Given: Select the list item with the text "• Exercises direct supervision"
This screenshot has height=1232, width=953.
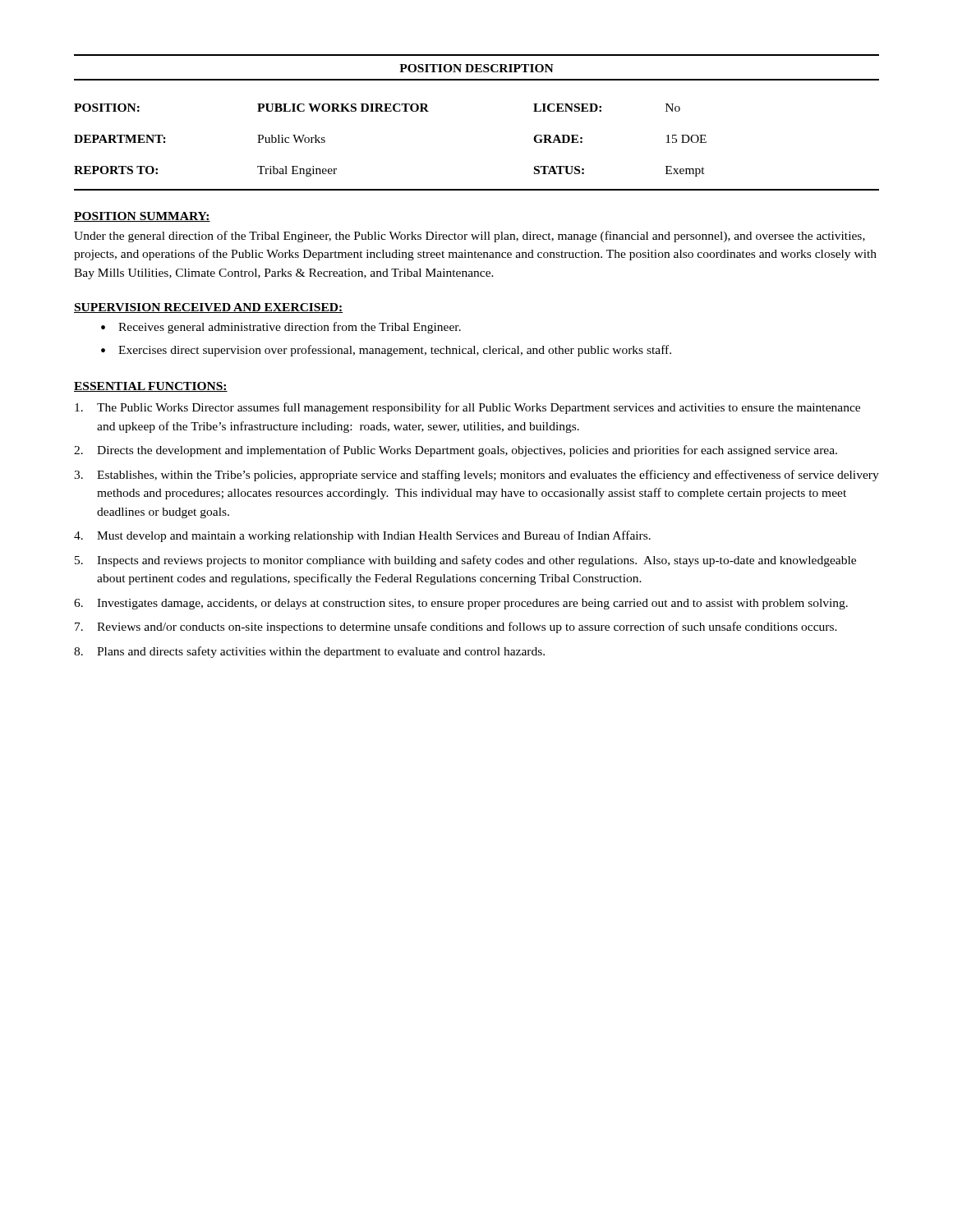Looking at the screenshot, I should [490, 351].
